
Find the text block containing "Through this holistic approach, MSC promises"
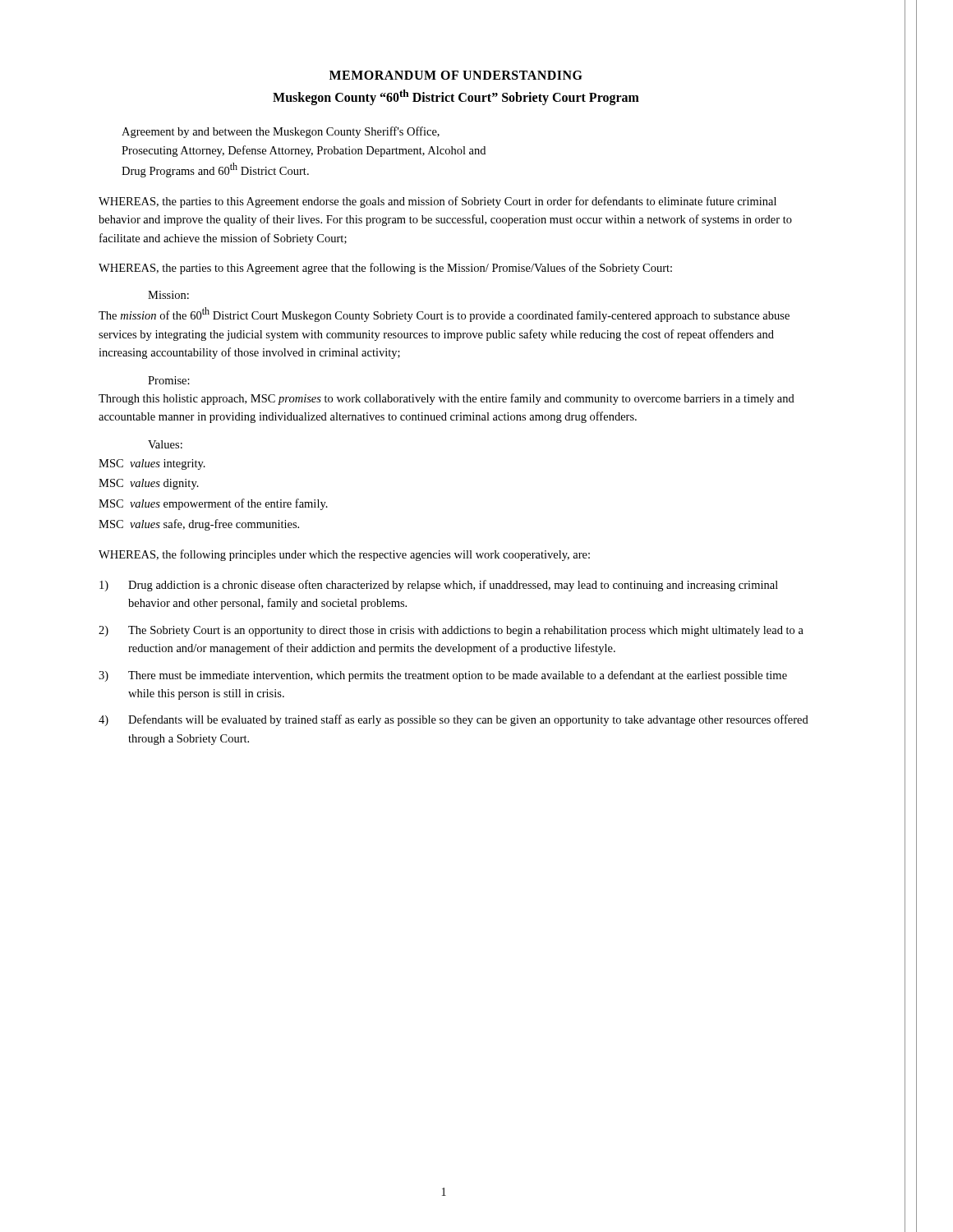point(446,407)
